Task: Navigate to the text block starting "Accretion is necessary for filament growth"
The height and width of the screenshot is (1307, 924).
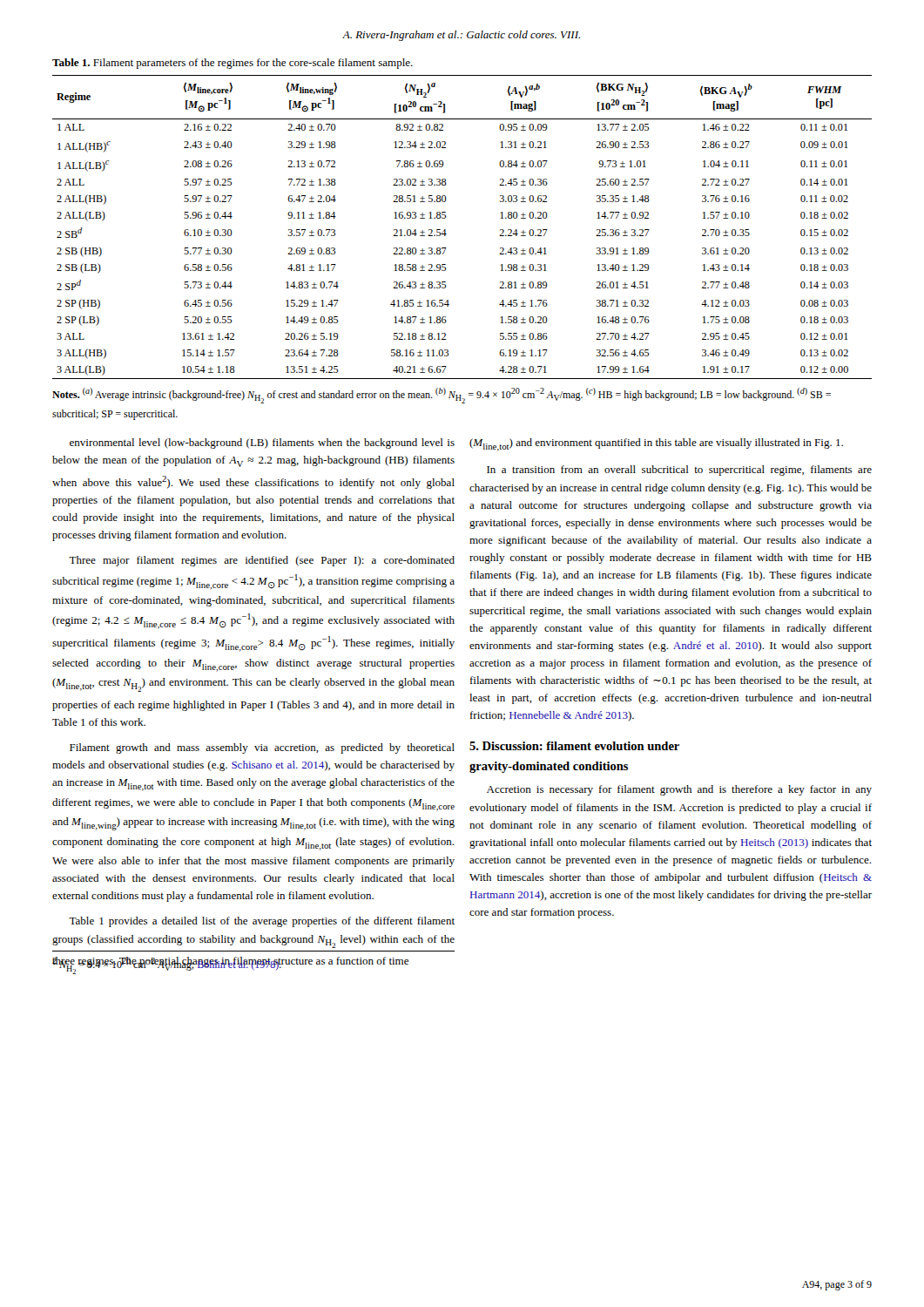Action: [671, 851]
